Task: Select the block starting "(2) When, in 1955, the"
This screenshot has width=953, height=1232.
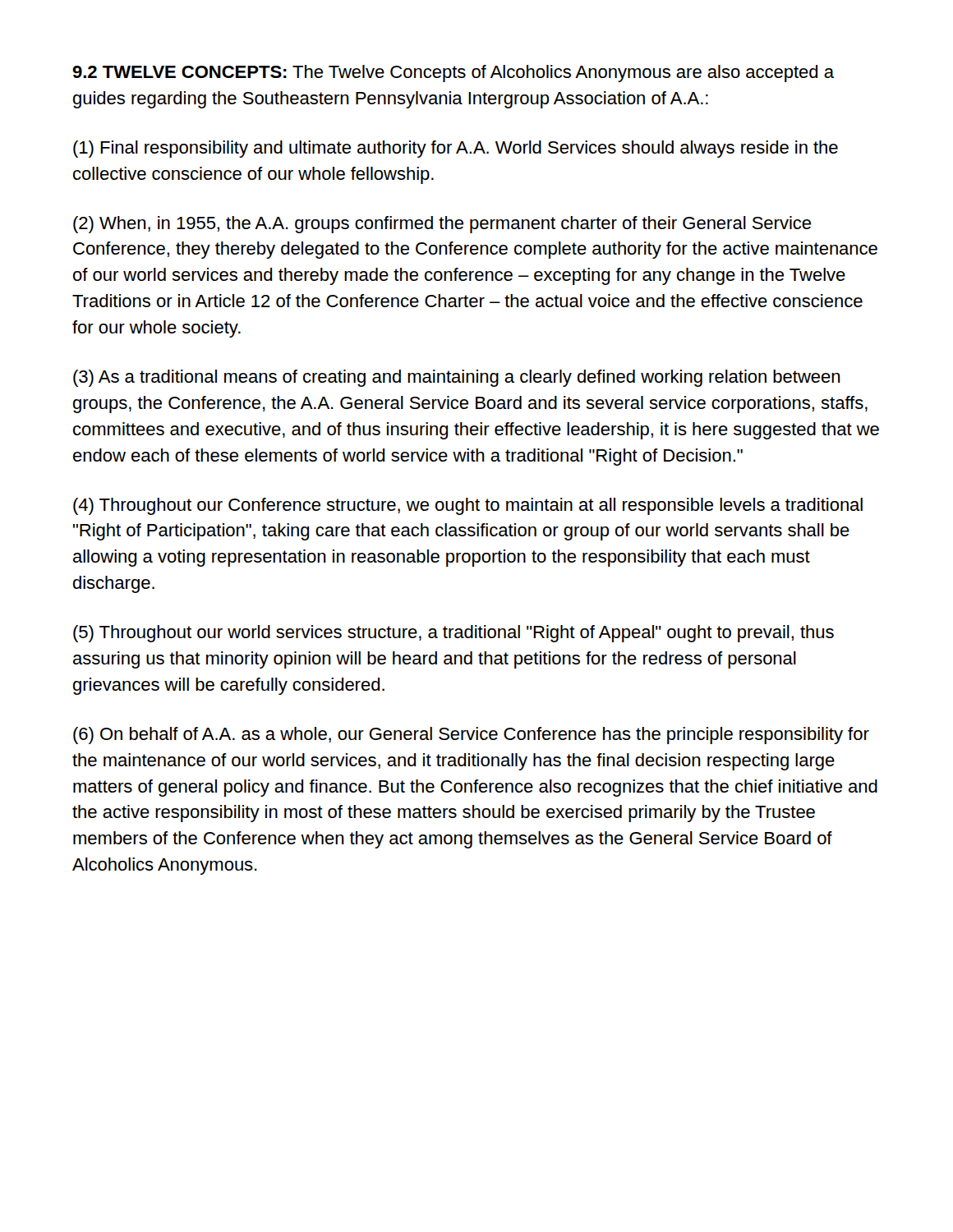Action: tap(475, 275)
